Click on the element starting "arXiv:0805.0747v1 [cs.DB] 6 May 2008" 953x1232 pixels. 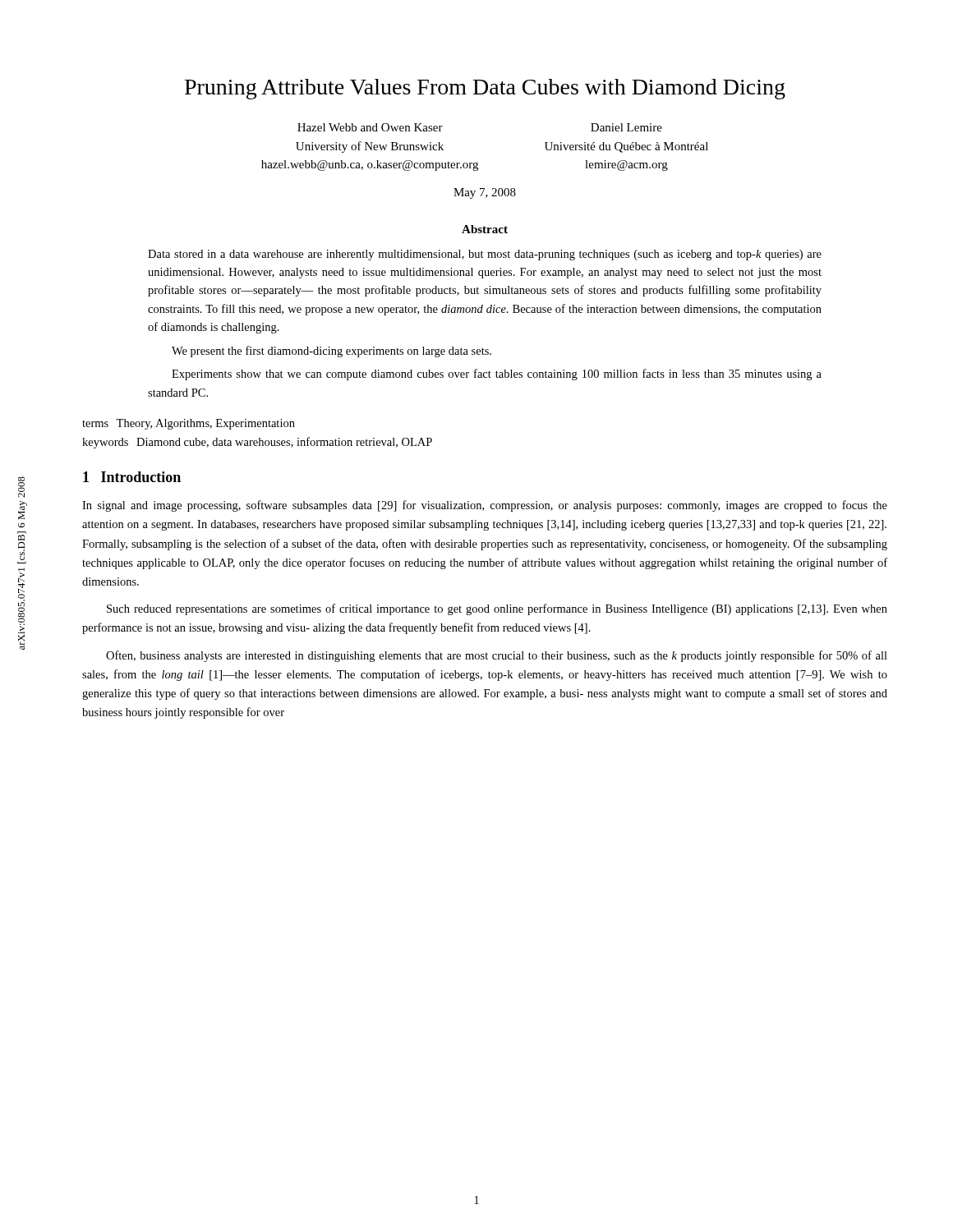21,563
